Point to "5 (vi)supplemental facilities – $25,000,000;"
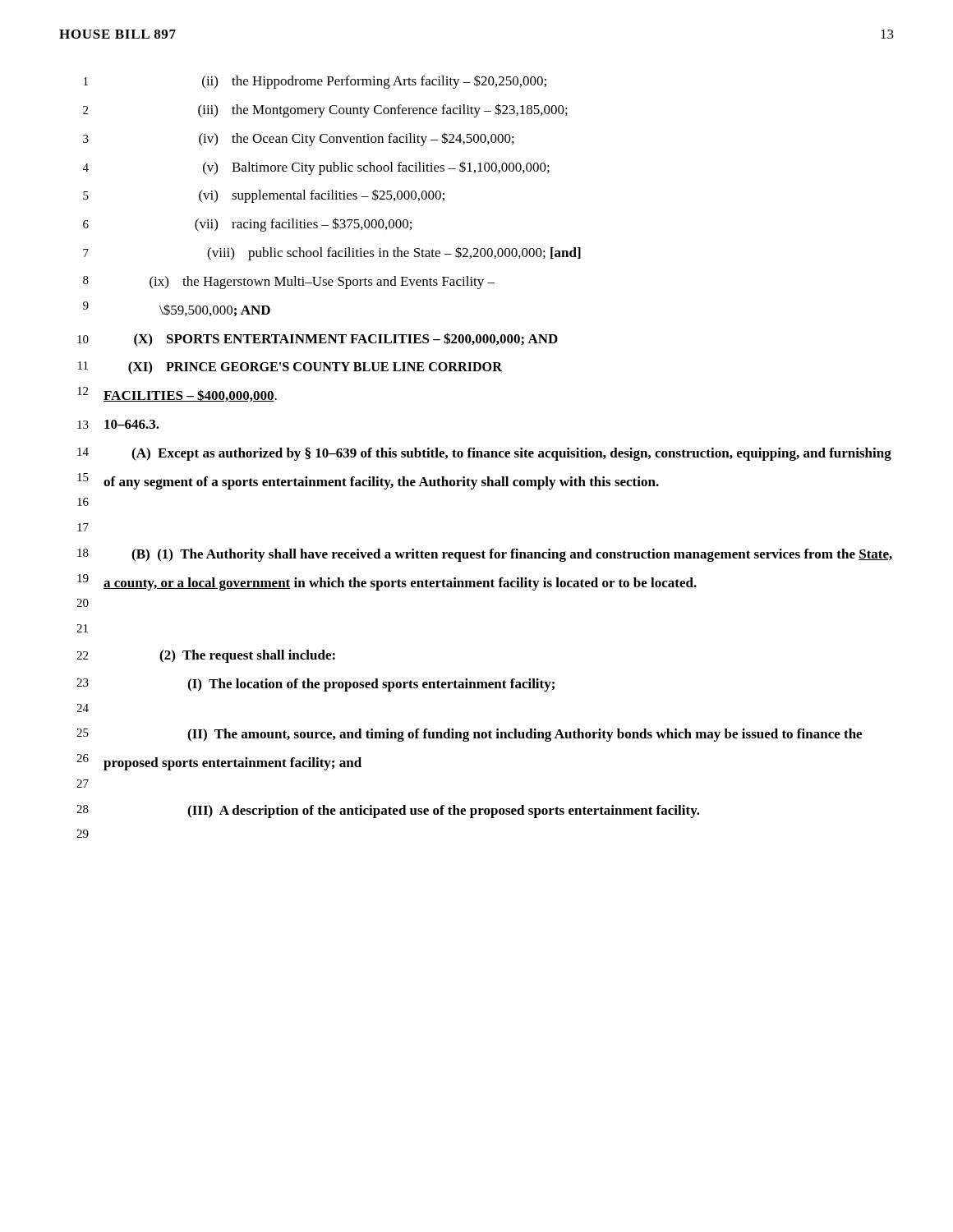 tap(264, 196)
